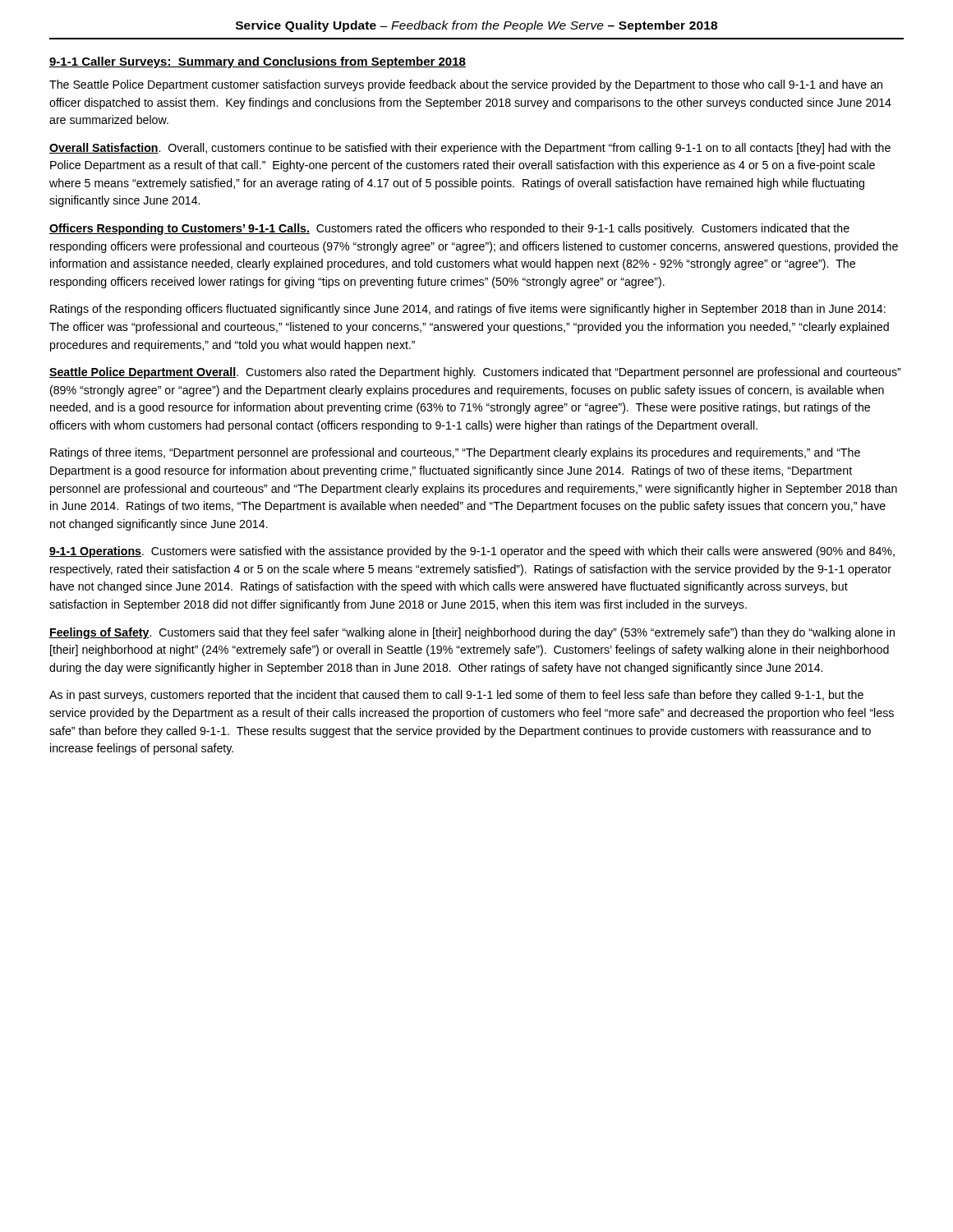Image resolution: width=953 pixels, height=1232 pixels.
Task: Select the text block that says "9-1-1 Operations. Customers were satisfied with the"
Action: (x=472, y=578)
